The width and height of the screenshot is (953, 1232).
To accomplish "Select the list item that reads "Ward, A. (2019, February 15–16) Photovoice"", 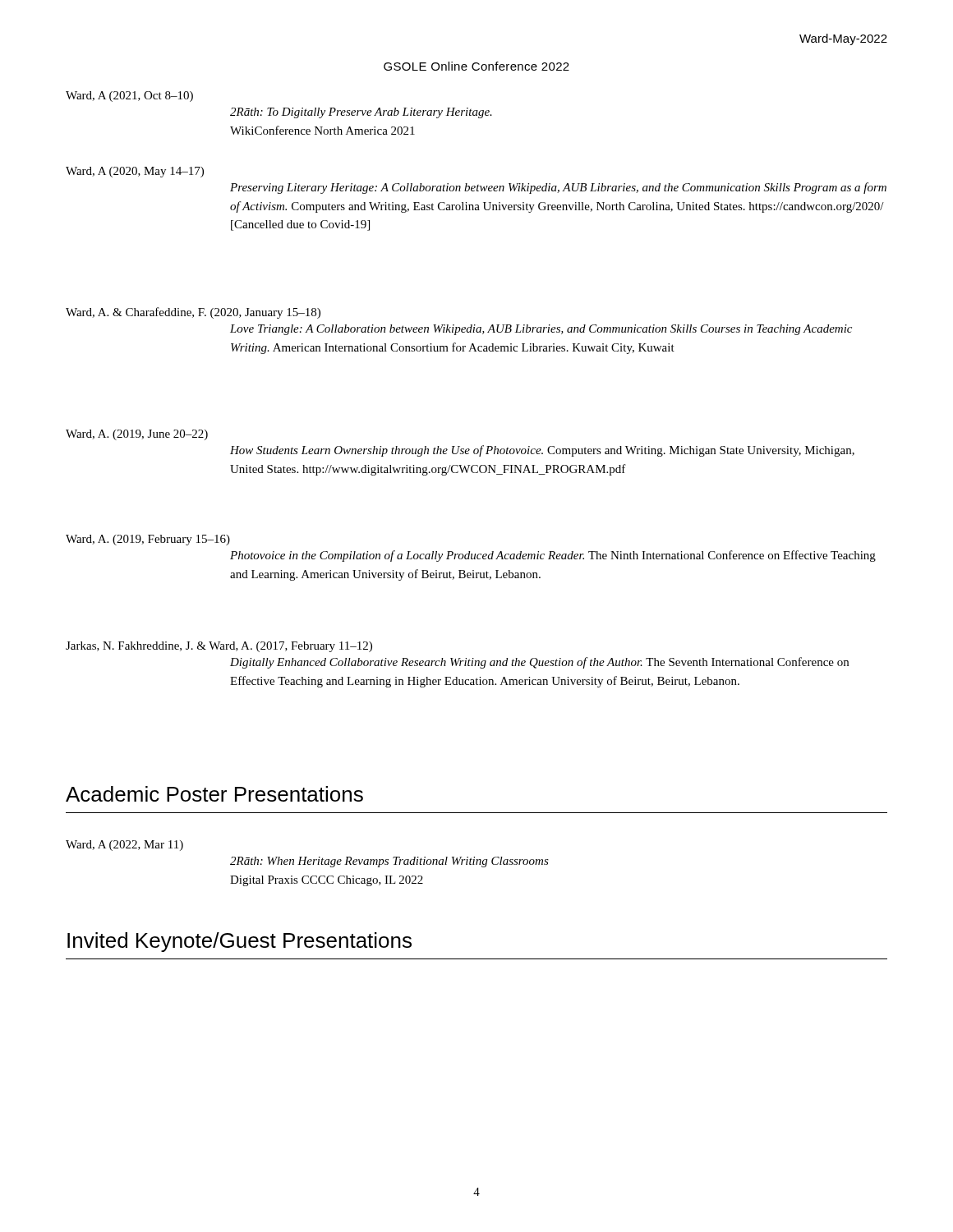I will (476, 558).
